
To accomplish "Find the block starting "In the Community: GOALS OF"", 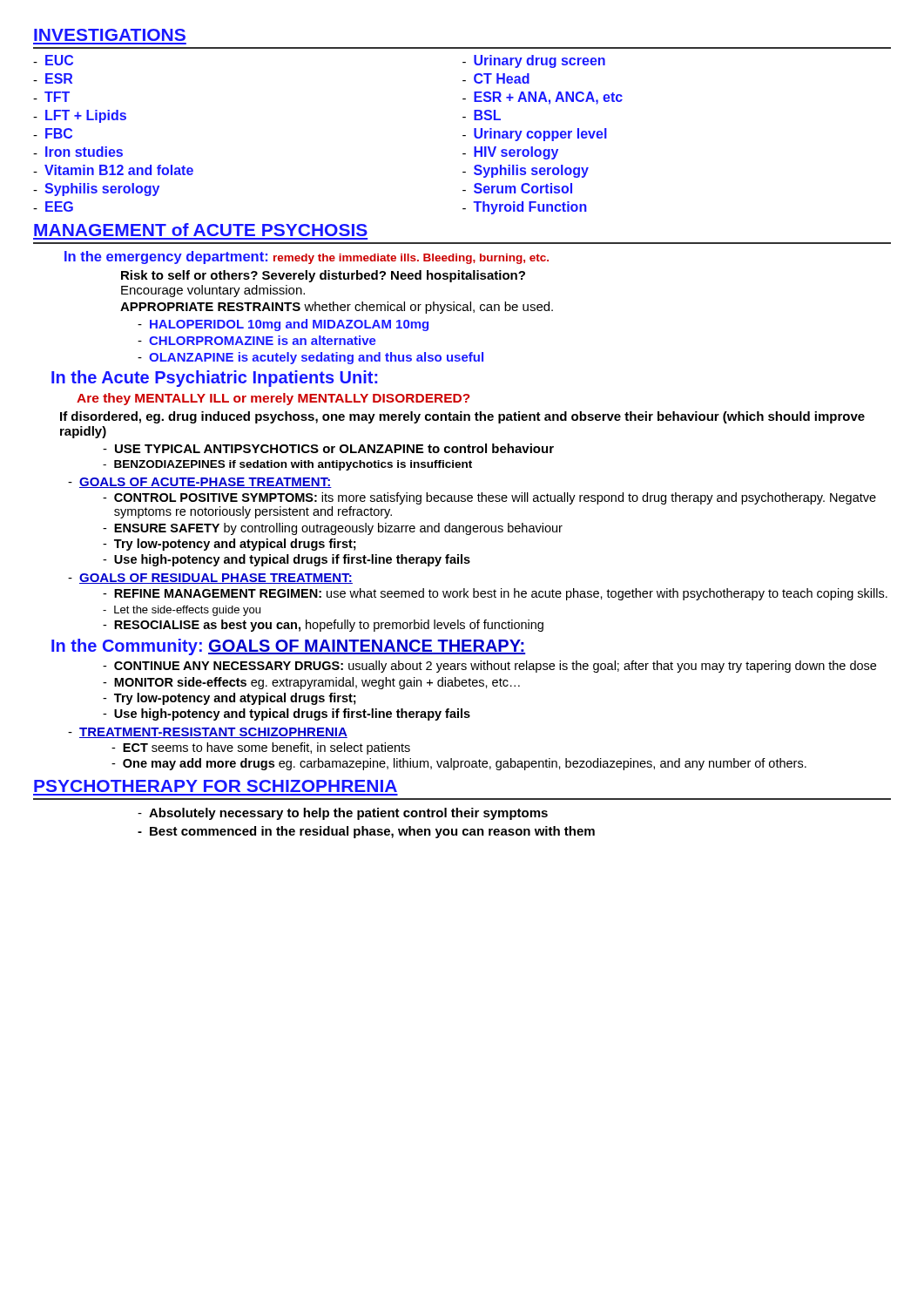I will [x=288, y=646].
